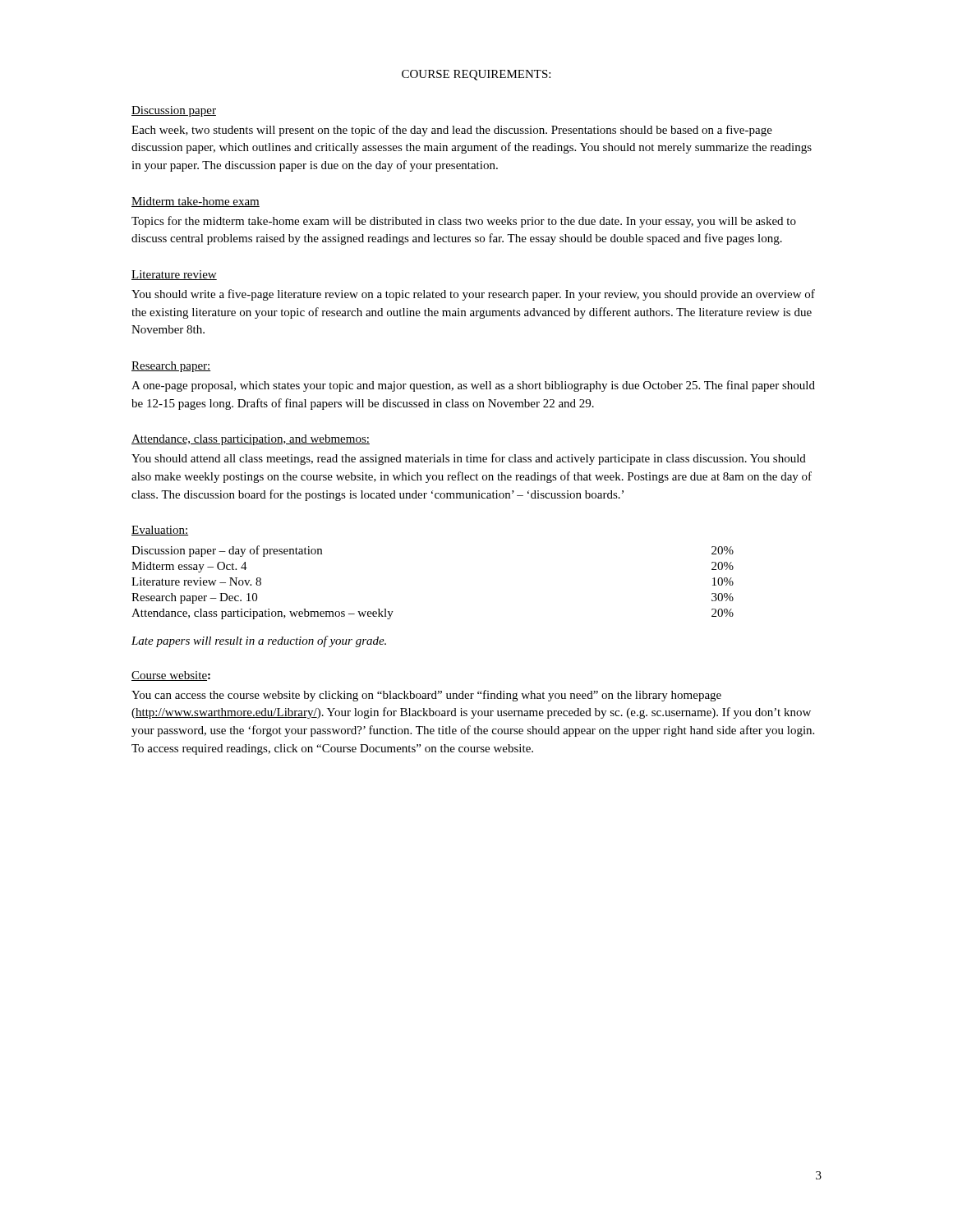Viewport: 953px width, 1232px height.
Task: Select the text starting "Each week, two students"
Action: (476, 148)
